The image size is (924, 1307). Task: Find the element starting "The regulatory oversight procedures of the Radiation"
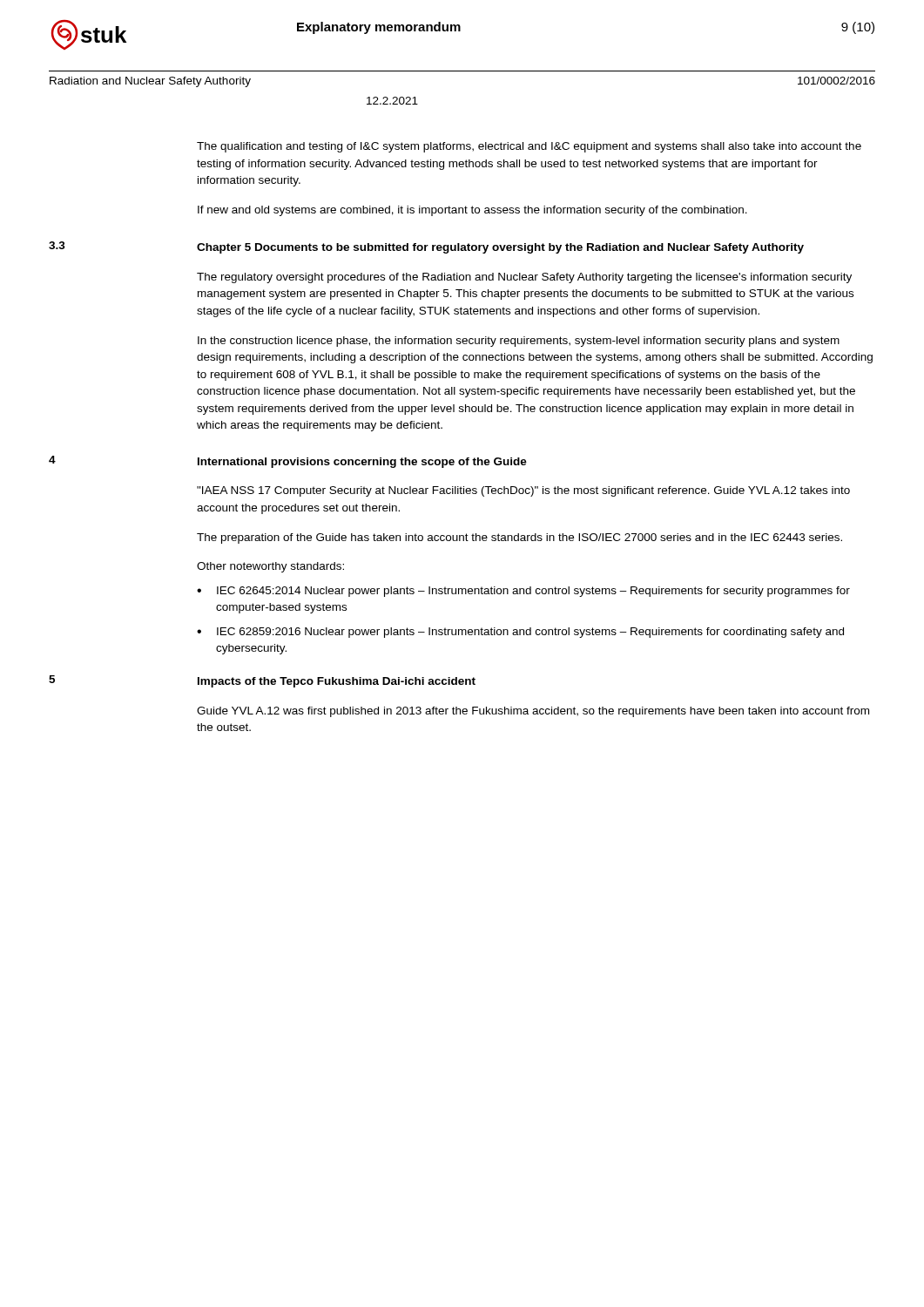click(x=525, y=293)
